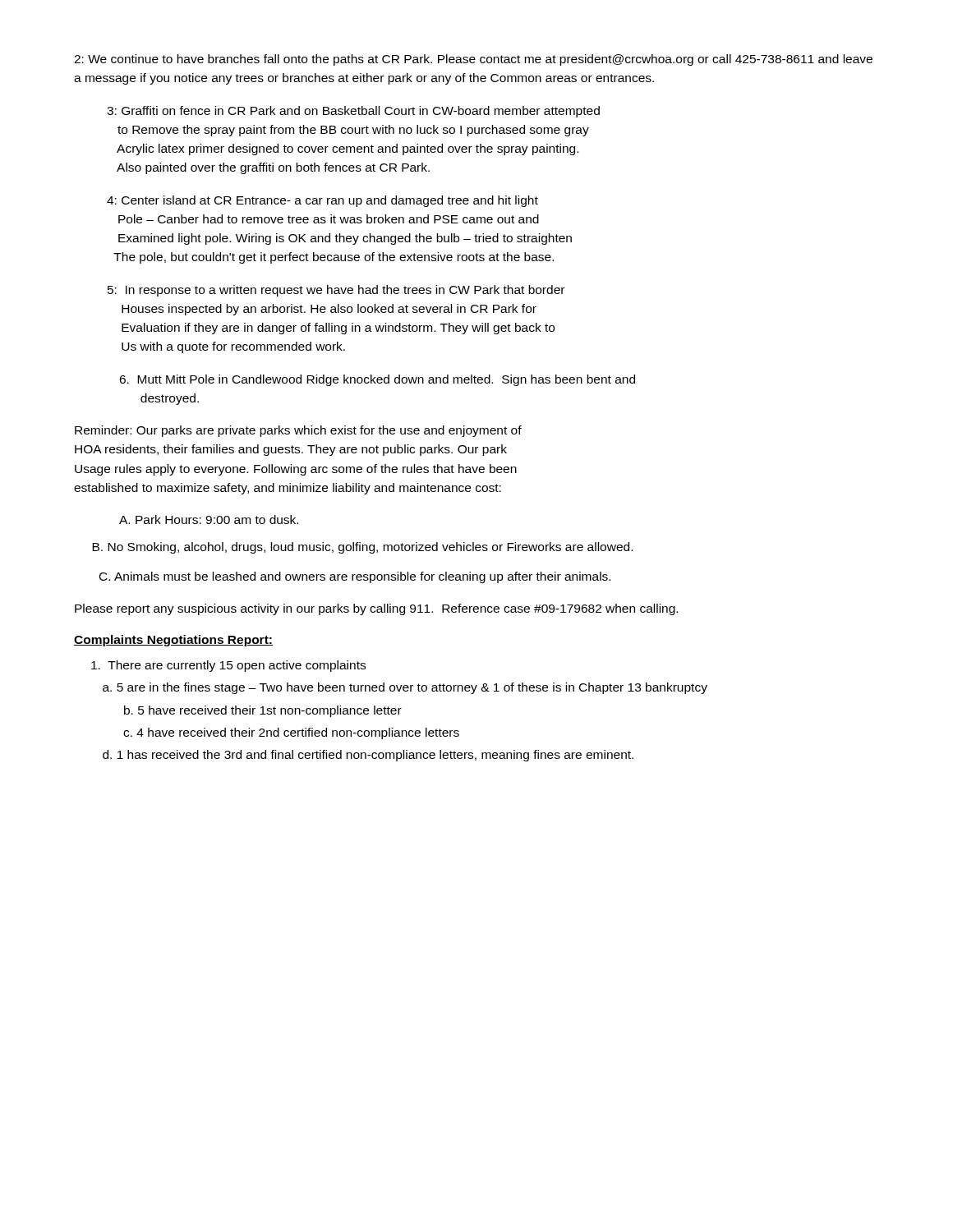Screen dimensions: 1232x953
Task: Find the list item that reads "C. Animals must be leashed"
Action: pyautogui.click(x=355, y=576)
